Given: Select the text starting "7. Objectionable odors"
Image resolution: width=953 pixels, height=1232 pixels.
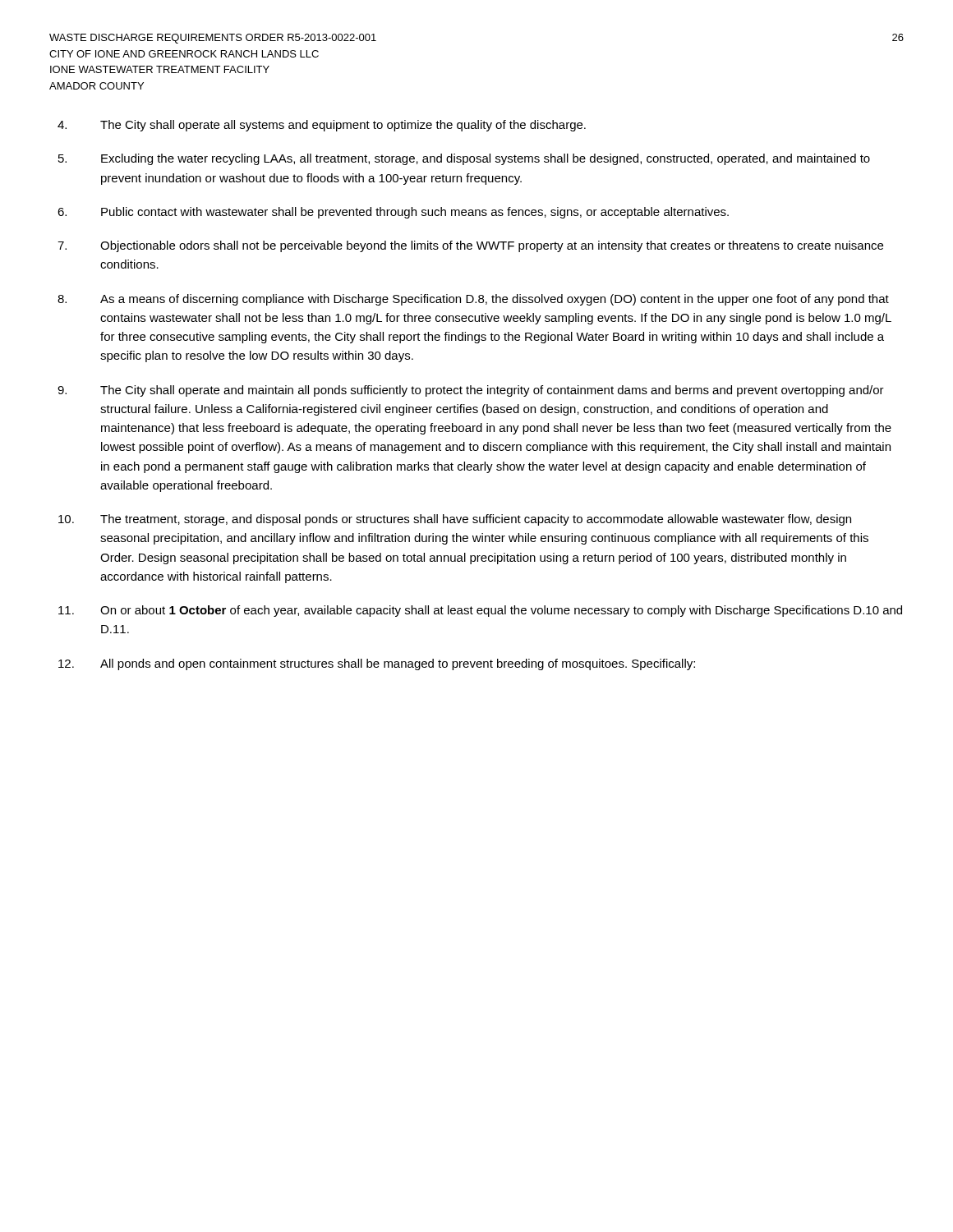Looking at the screenshot, I should (476, 255).
